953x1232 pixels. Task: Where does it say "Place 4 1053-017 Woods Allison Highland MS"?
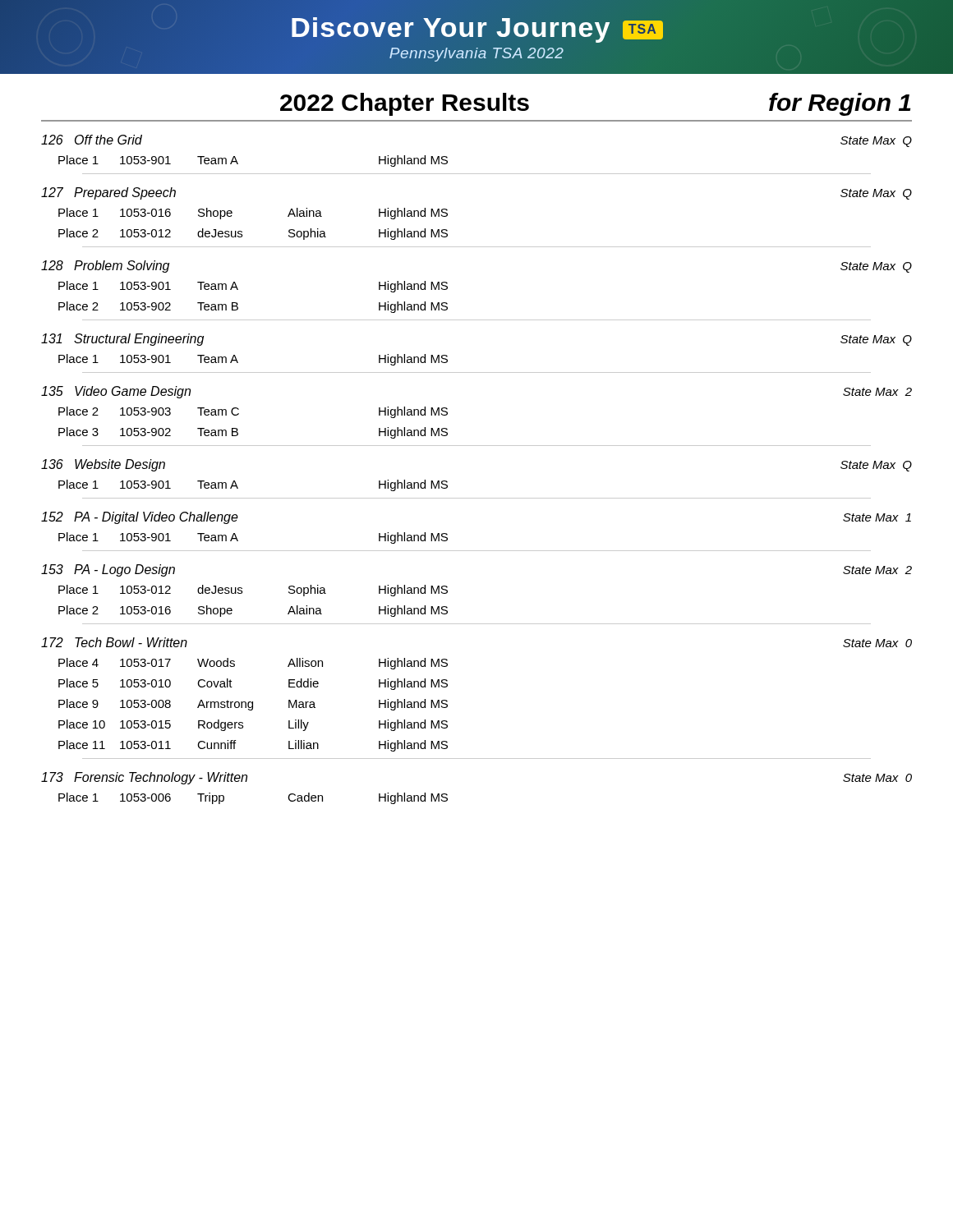(x=74, y=663)
